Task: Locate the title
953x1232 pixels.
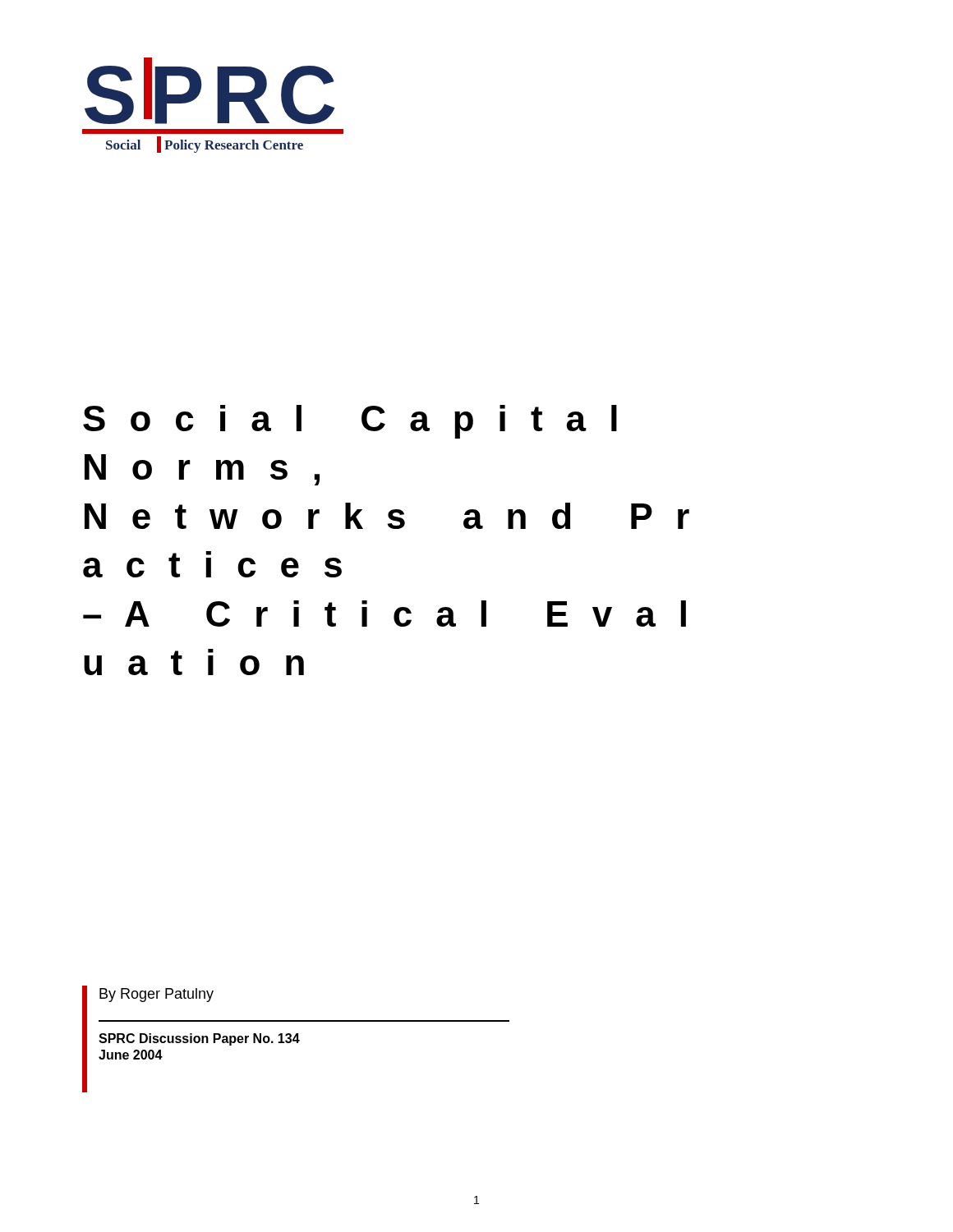Action: tap(390, 541)
